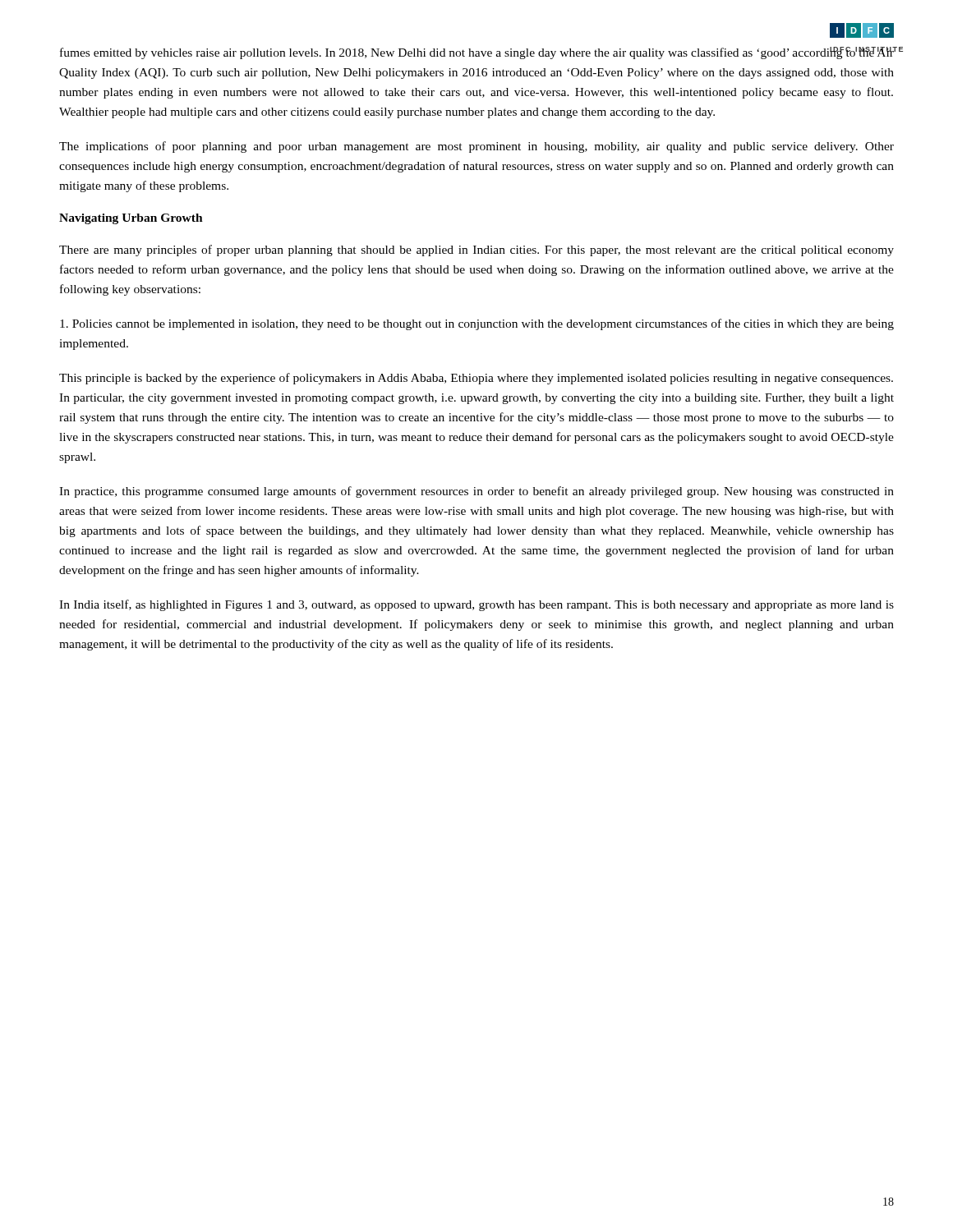
Task: Point to the block beginning "There are many principles of"
Action: pos(476,269)
